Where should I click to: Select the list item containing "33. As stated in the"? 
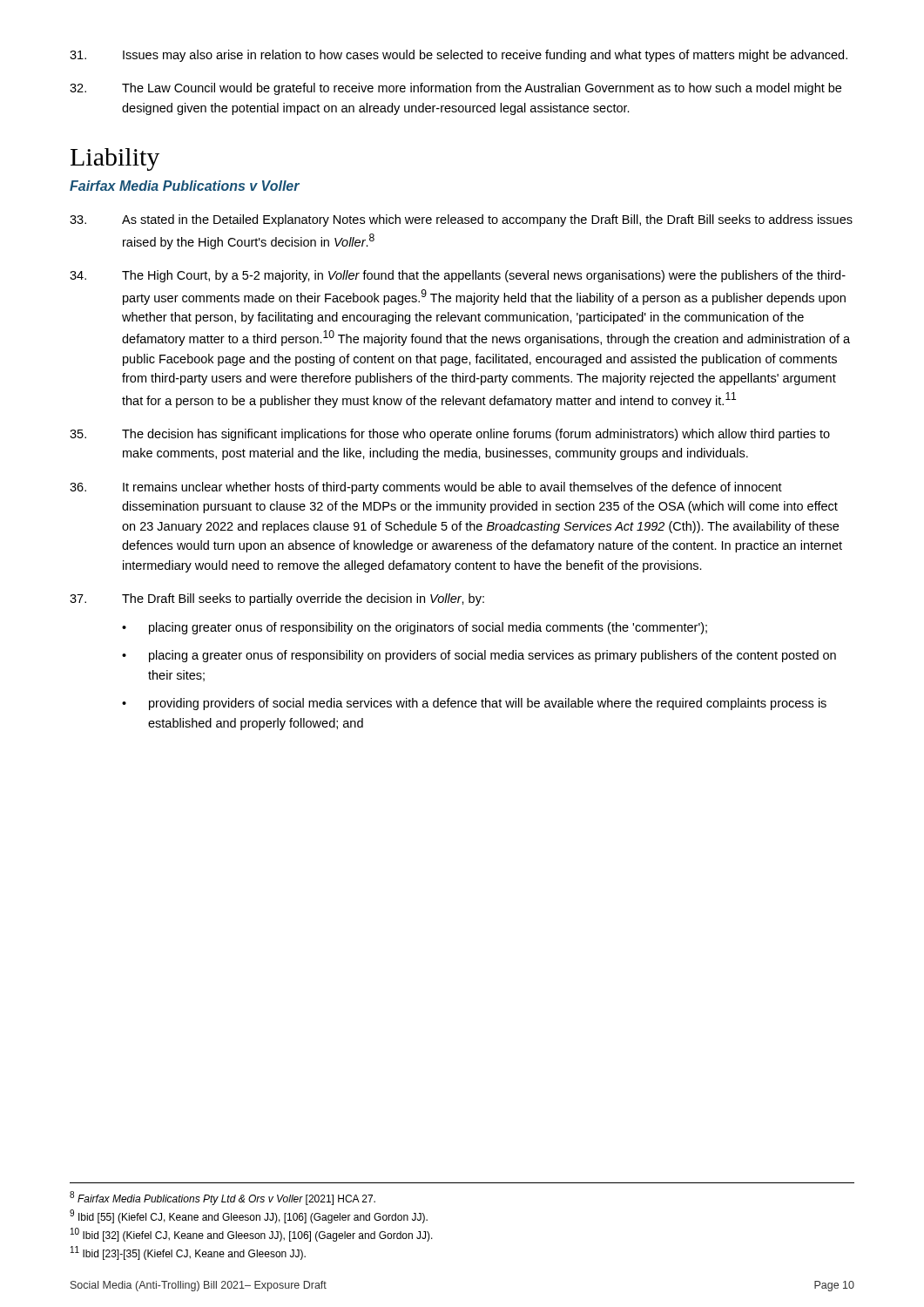(462, 231)
